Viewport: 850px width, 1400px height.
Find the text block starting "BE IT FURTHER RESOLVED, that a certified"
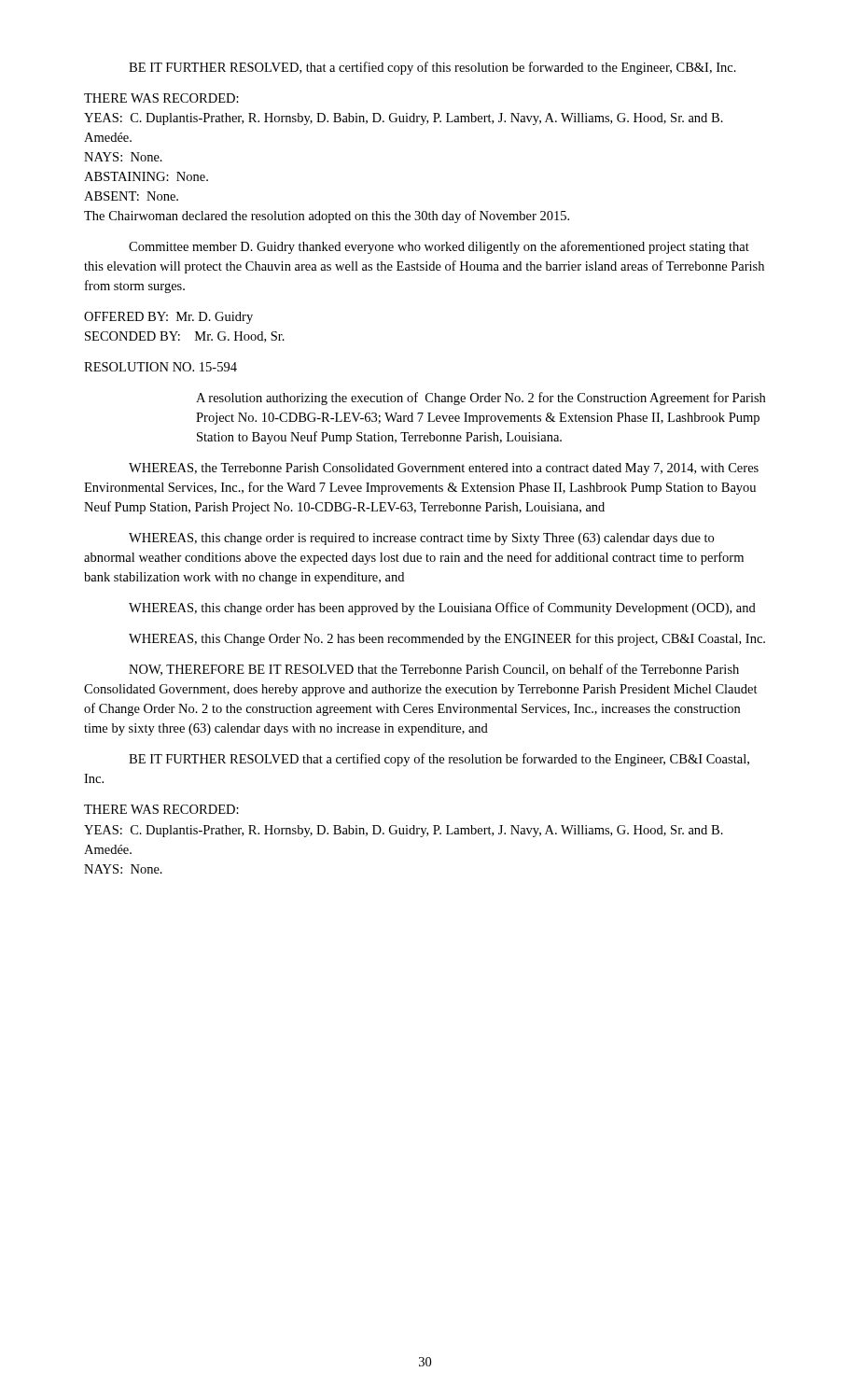point(425,68)
